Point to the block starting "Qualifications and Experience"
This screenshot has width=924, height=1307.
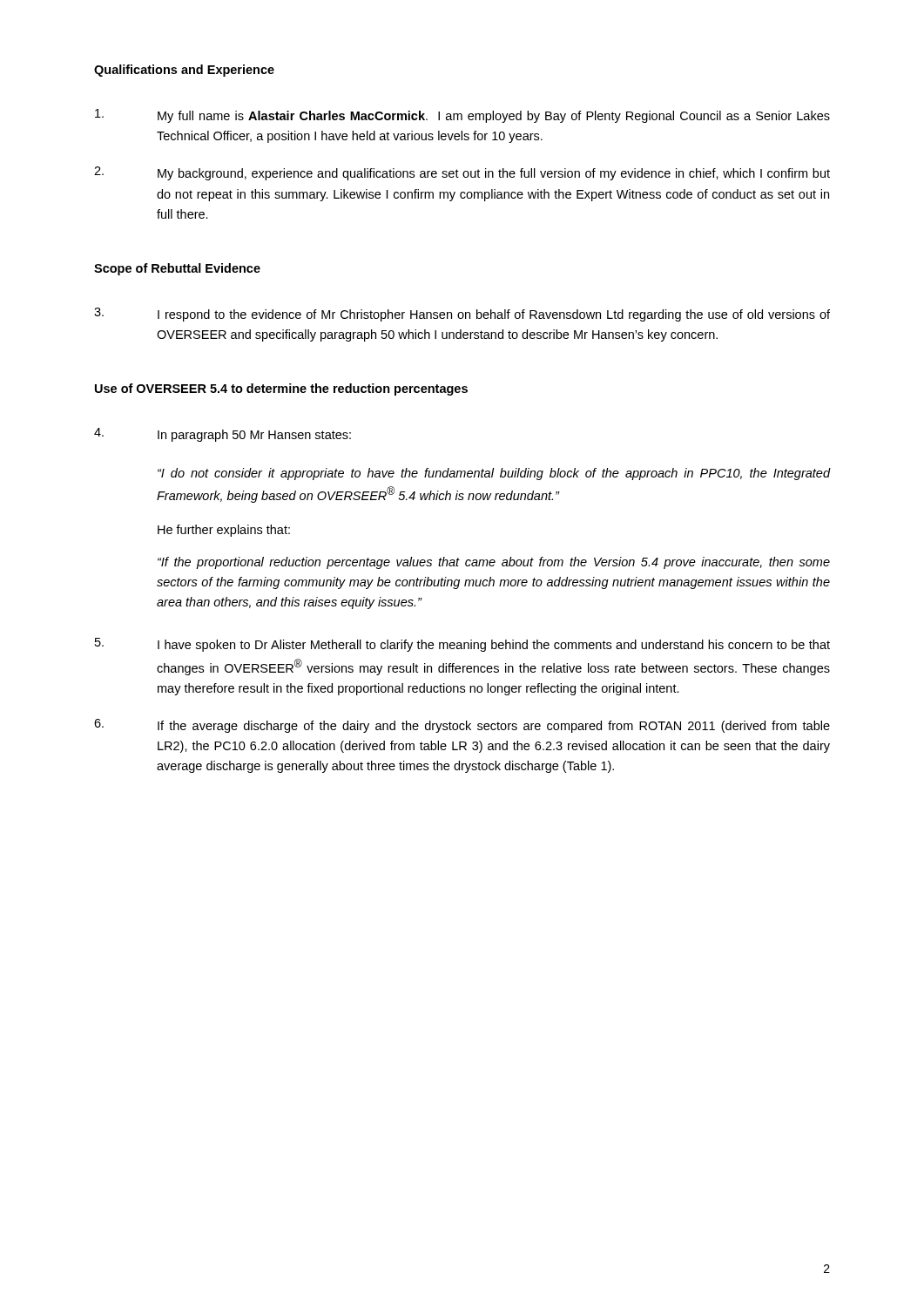pyautogui.click(x=184, y=70)
